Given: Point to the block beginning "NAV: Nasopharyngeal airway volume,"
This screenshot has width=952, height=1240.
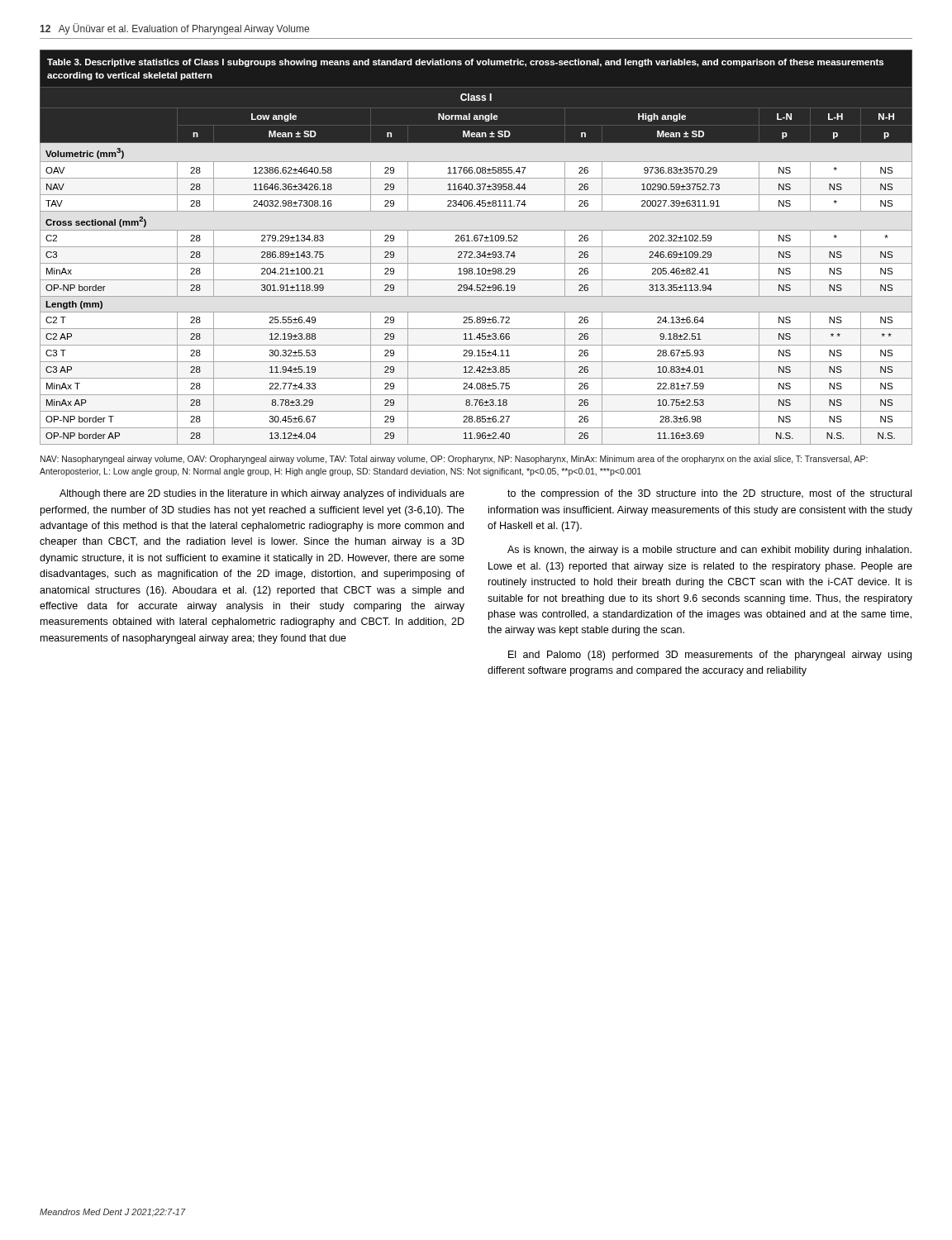Looking at the screenshot, I should (454, 465).
